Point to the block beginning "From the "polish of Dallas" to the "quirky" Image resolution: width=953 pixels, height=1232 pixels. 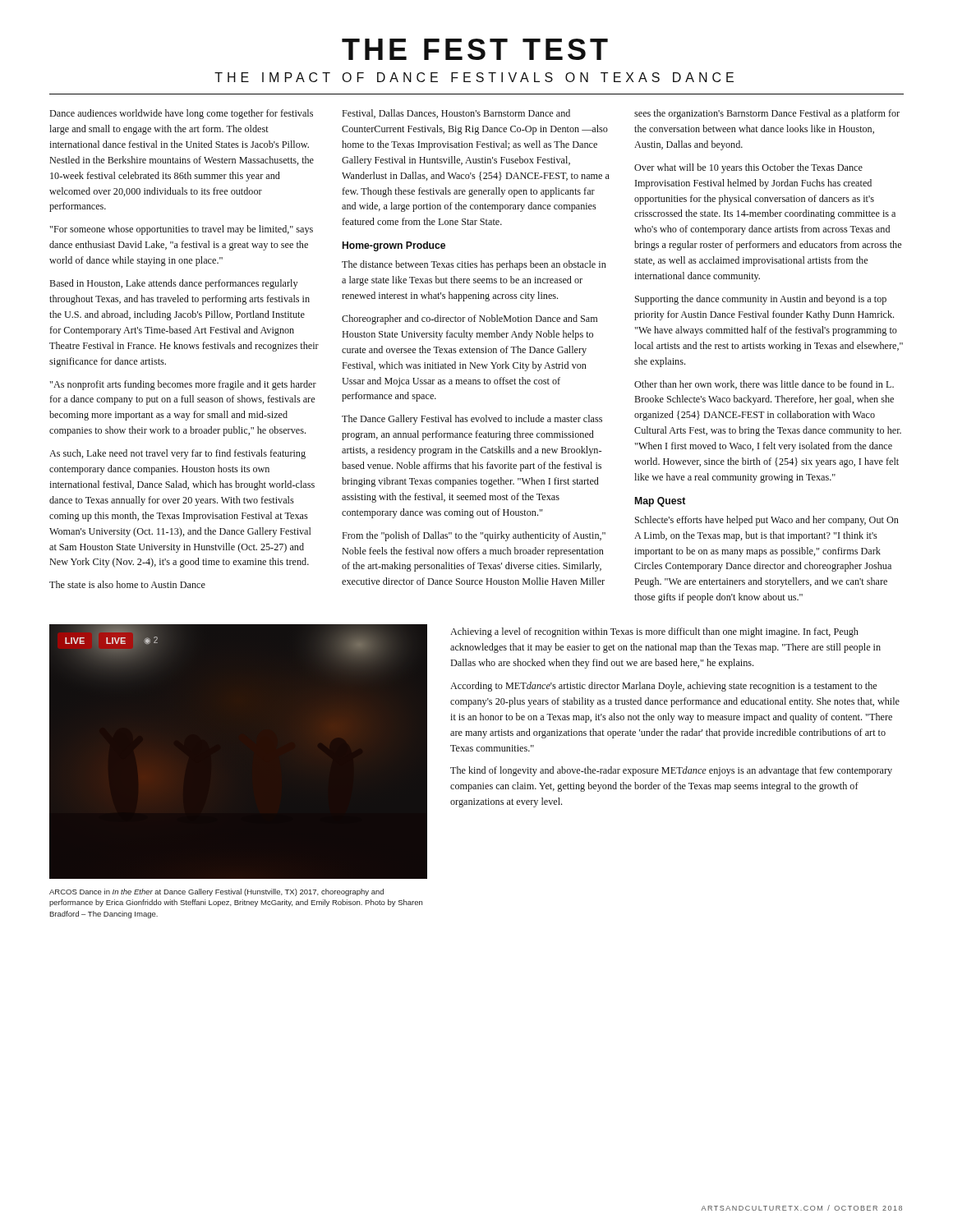474,559
